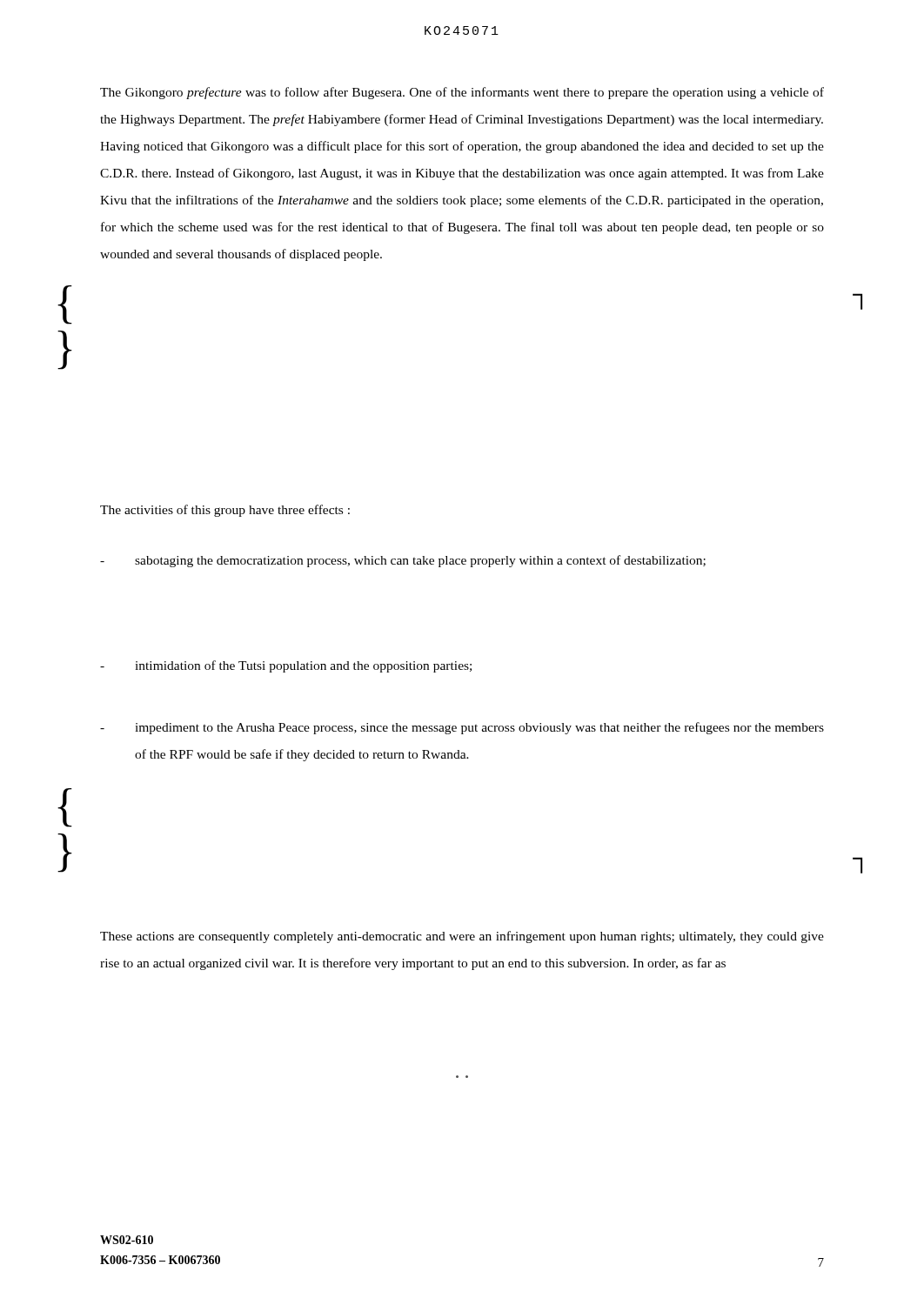Viewport: 924px width, 1305px height.
Task: Click on the list item containing "-intimidation of the Tutsi"
Action: [x=462, y=666]
